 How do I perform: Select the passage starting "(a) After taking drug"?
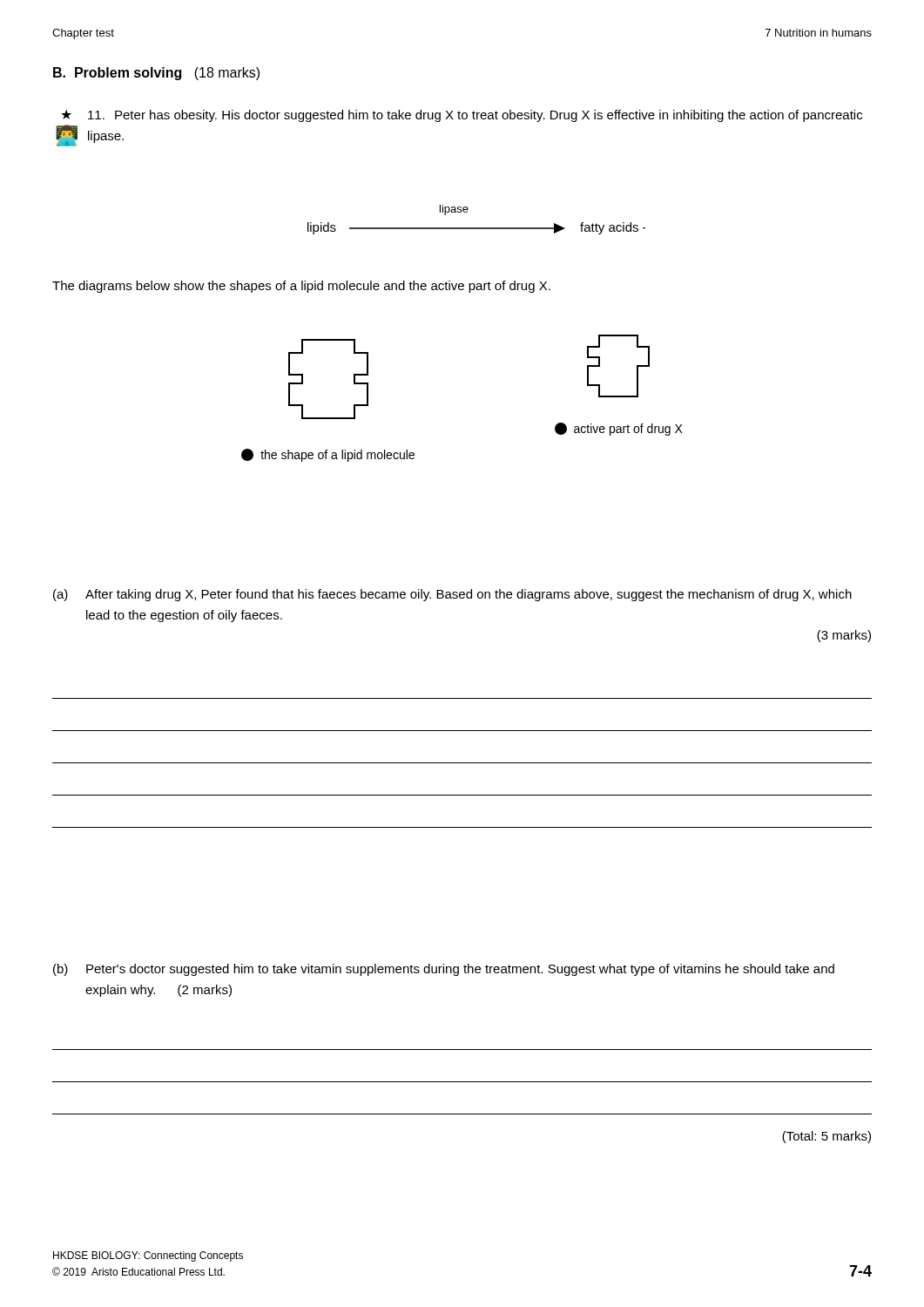(462, 706)
